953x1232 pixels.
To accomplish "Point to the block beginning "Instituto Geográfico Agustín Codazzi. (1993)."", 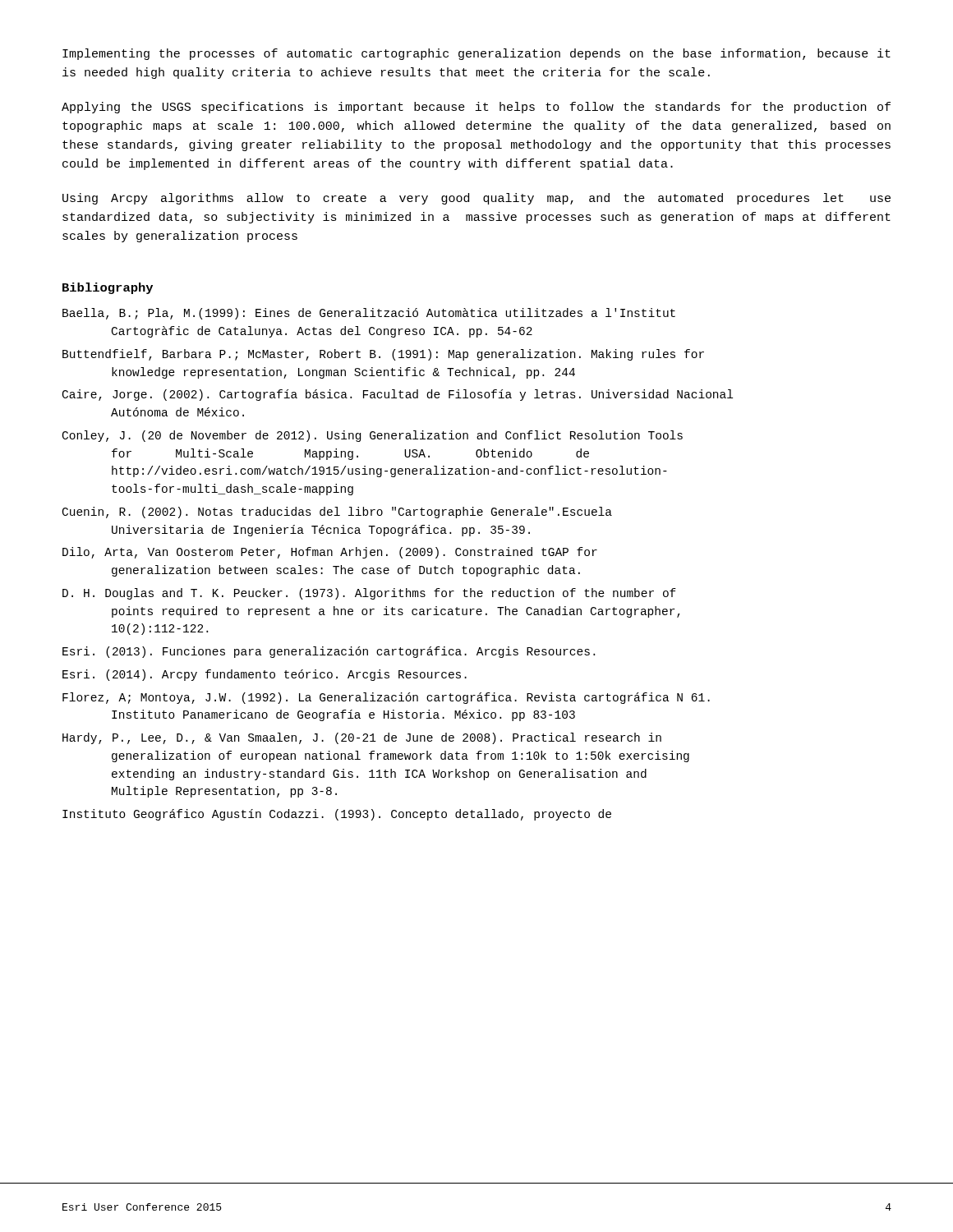I will 337,815.
